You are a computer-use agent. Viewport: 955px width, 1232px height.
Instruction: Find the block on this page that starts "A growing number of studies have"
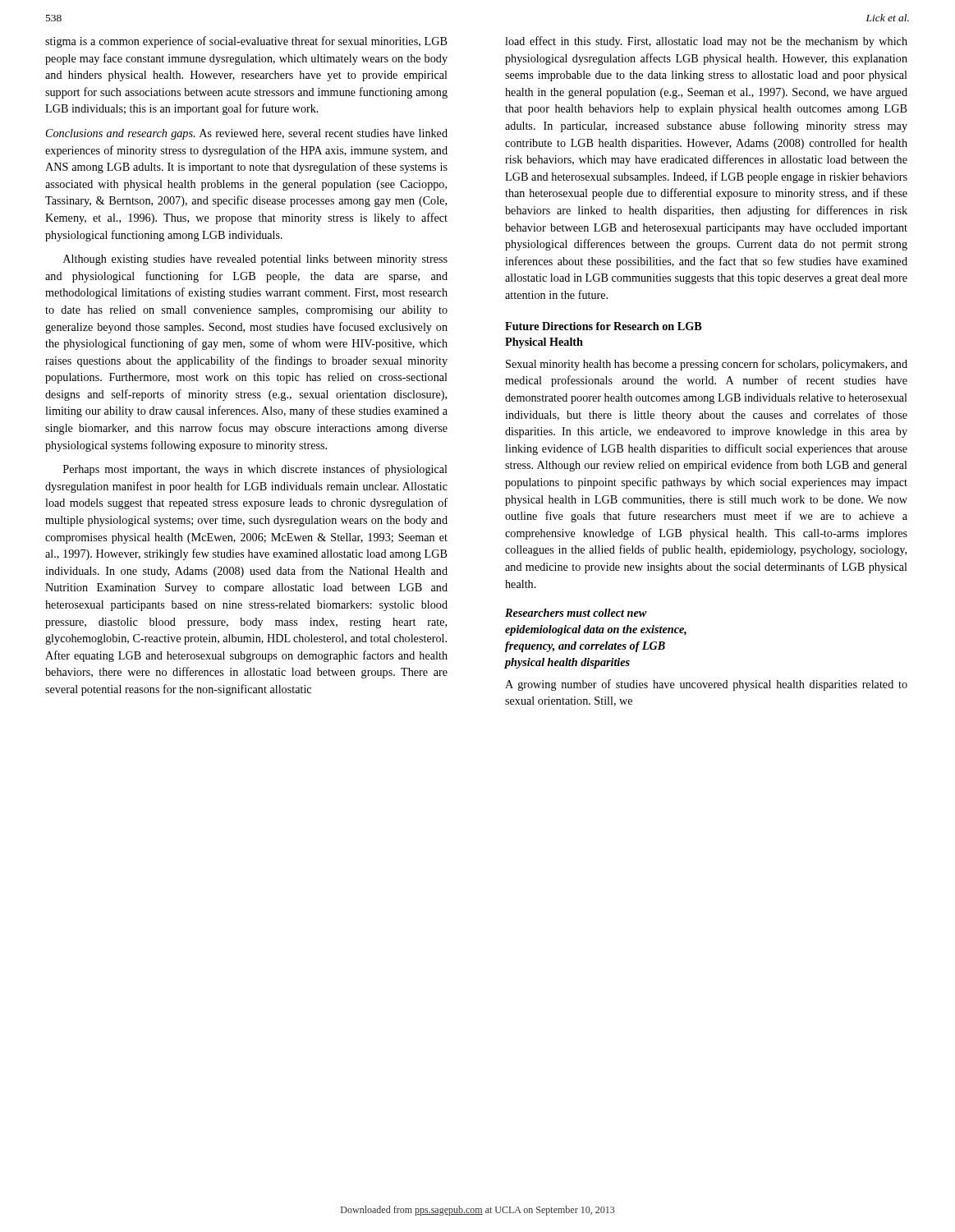click(706, 693)
